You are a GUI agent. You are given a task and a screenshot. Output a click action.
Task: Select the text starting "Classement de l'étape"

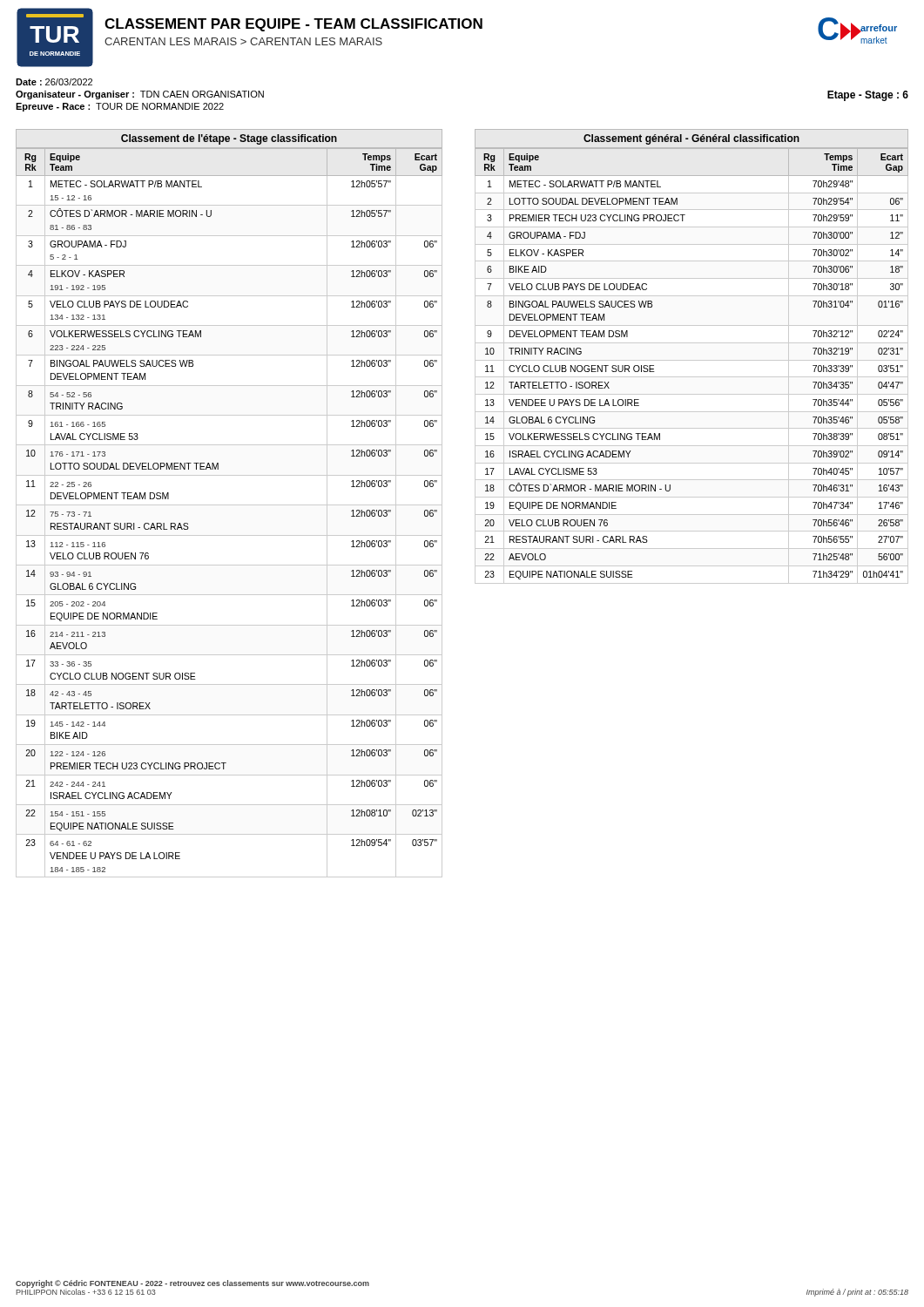pyautogui.click(x=229, y=139)
